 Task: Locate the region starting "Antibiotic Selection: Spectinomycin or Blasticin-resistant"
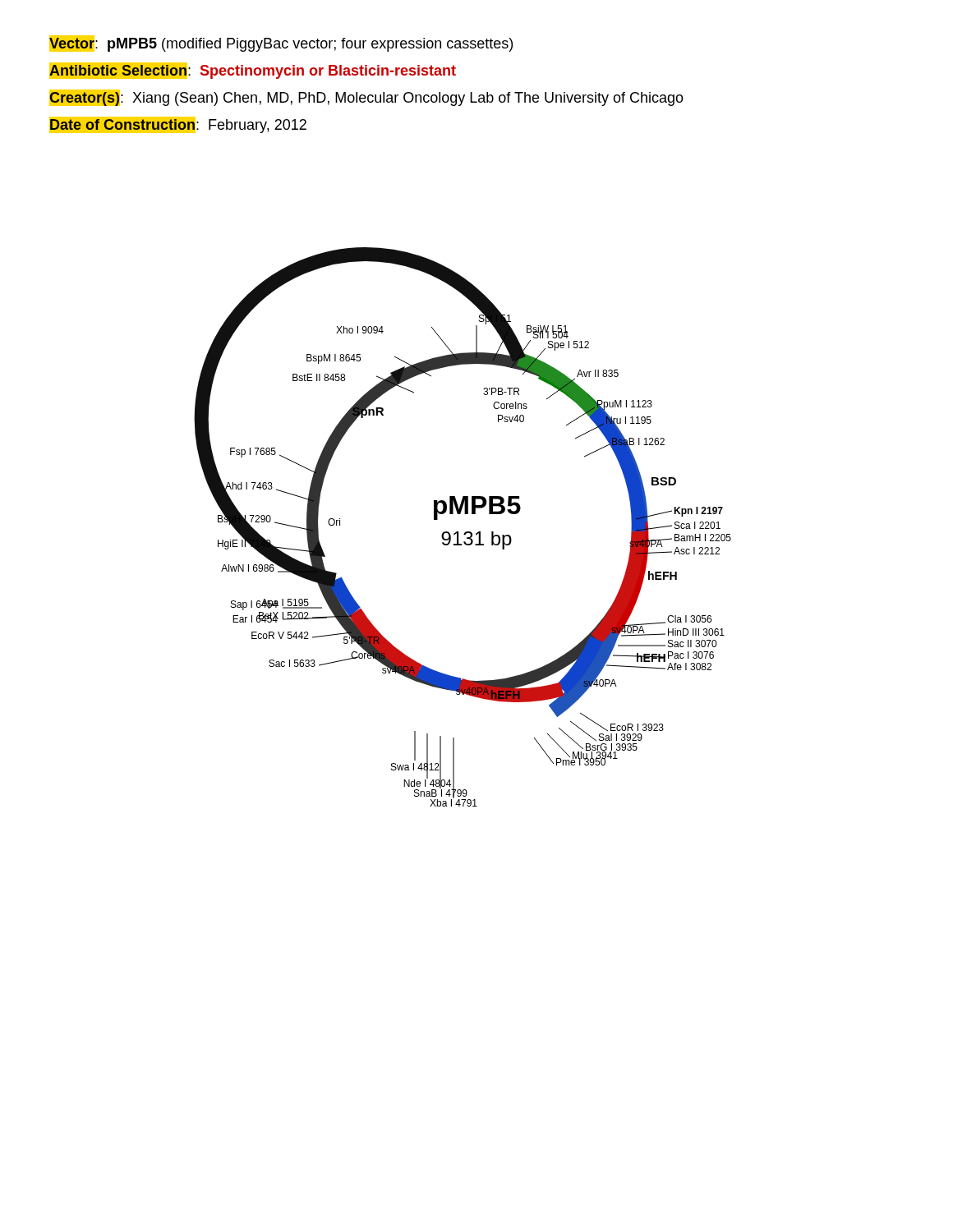point(253,71)
